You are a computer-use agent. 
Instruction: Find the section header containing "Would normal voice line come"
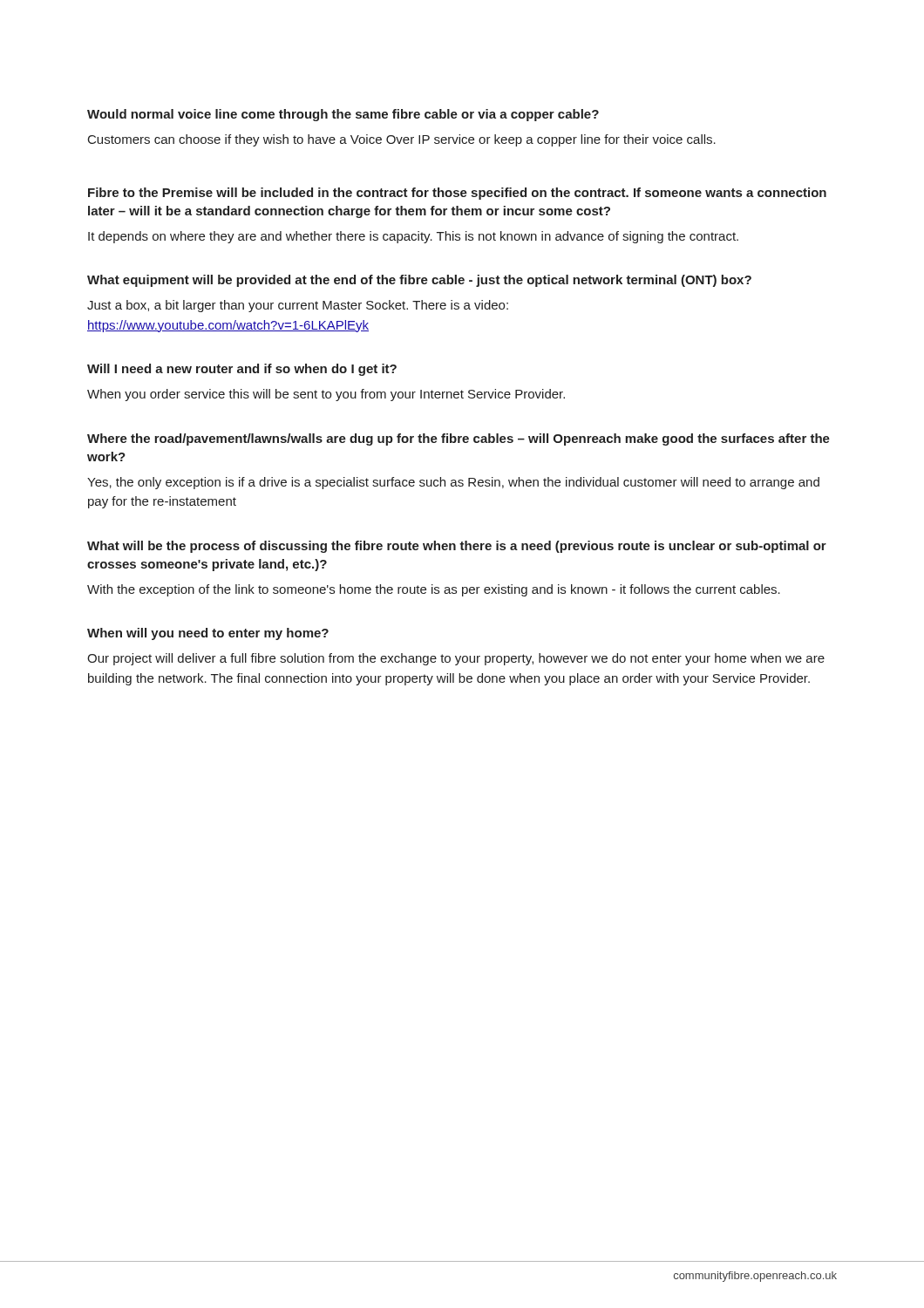[343, 114]
